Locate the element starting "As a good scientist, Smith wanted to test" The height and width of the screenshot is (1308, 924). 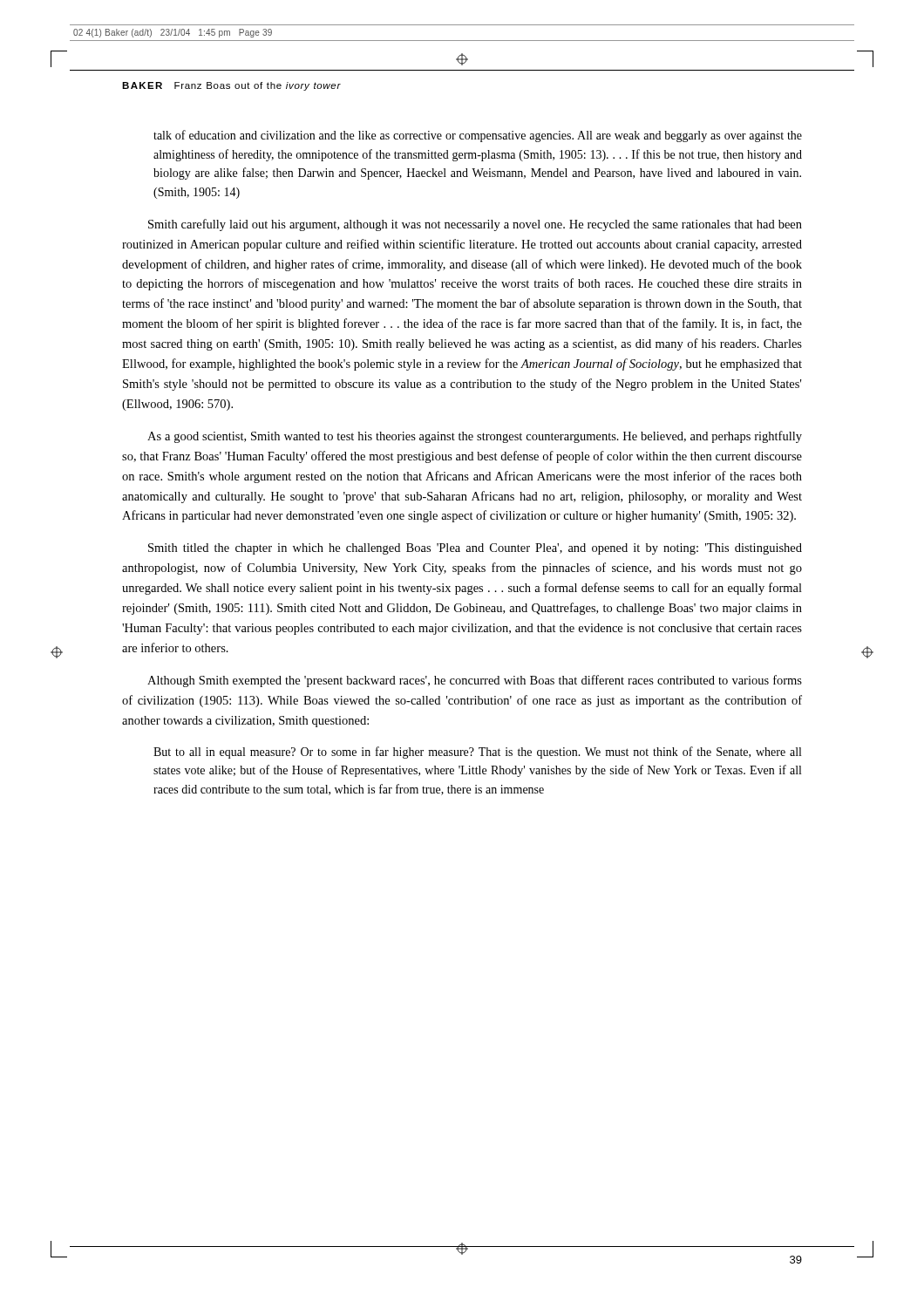[x=462, y=476]
